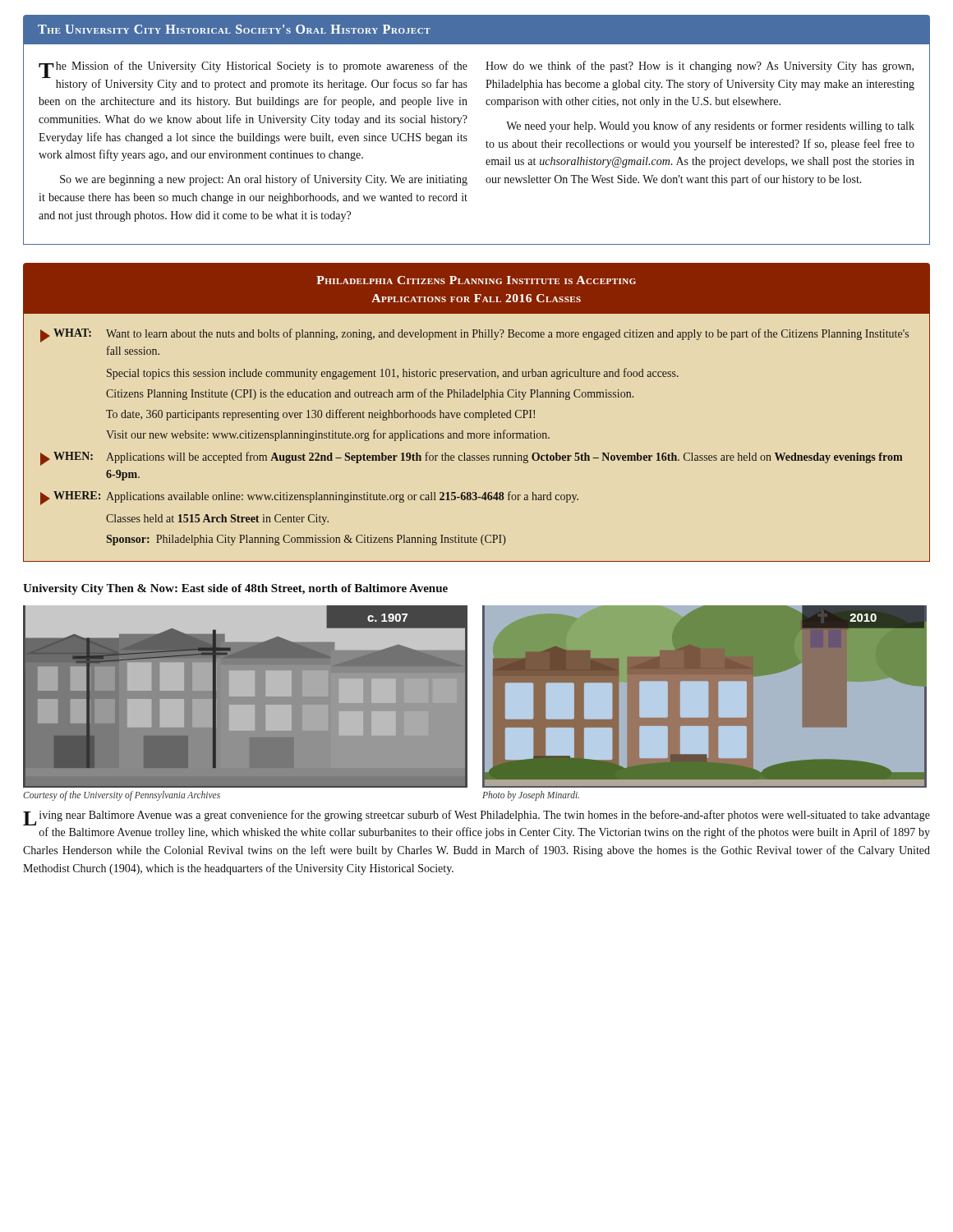Click on the element starting "WHERE: Applications available online: www.citizensplanninginstitute.org or call 215-683-4648"
The height and width of the screenshot is (1232, 953).
pos(309,498)
